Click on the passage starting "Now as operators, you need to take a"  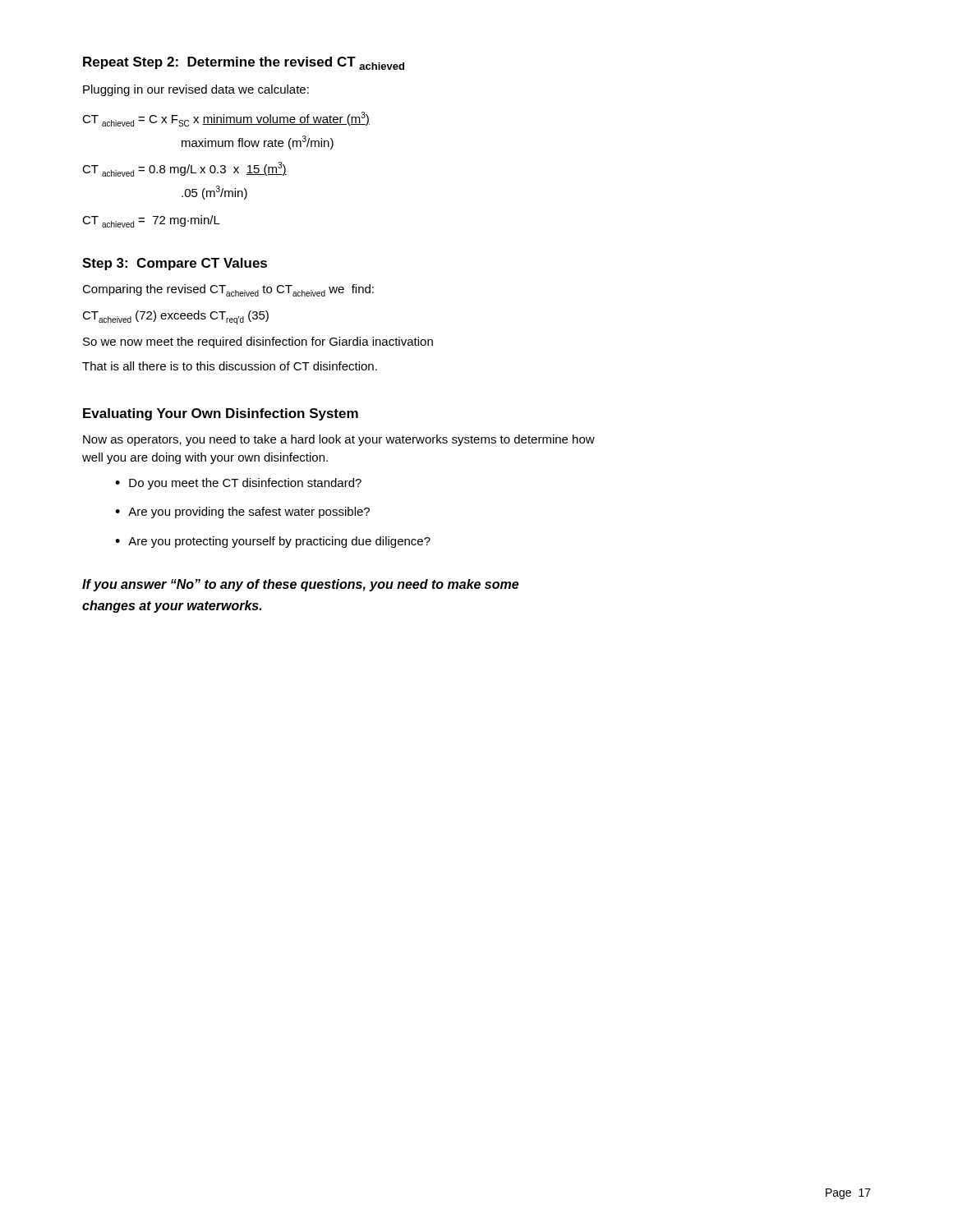point(338,448)
